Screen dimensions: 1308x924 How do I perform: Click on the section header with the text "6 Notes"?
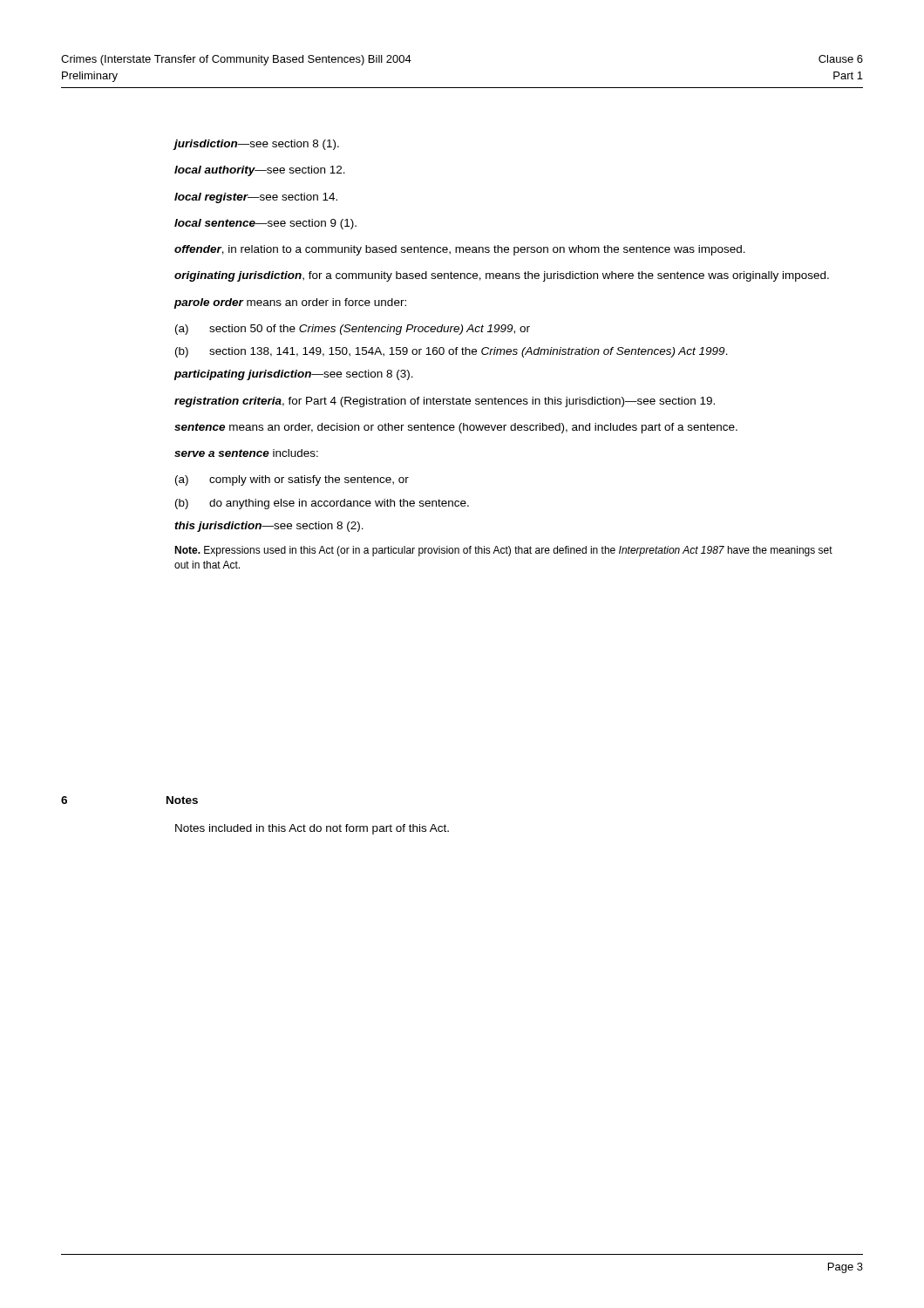pyautogui.click(x=64, y=800)
